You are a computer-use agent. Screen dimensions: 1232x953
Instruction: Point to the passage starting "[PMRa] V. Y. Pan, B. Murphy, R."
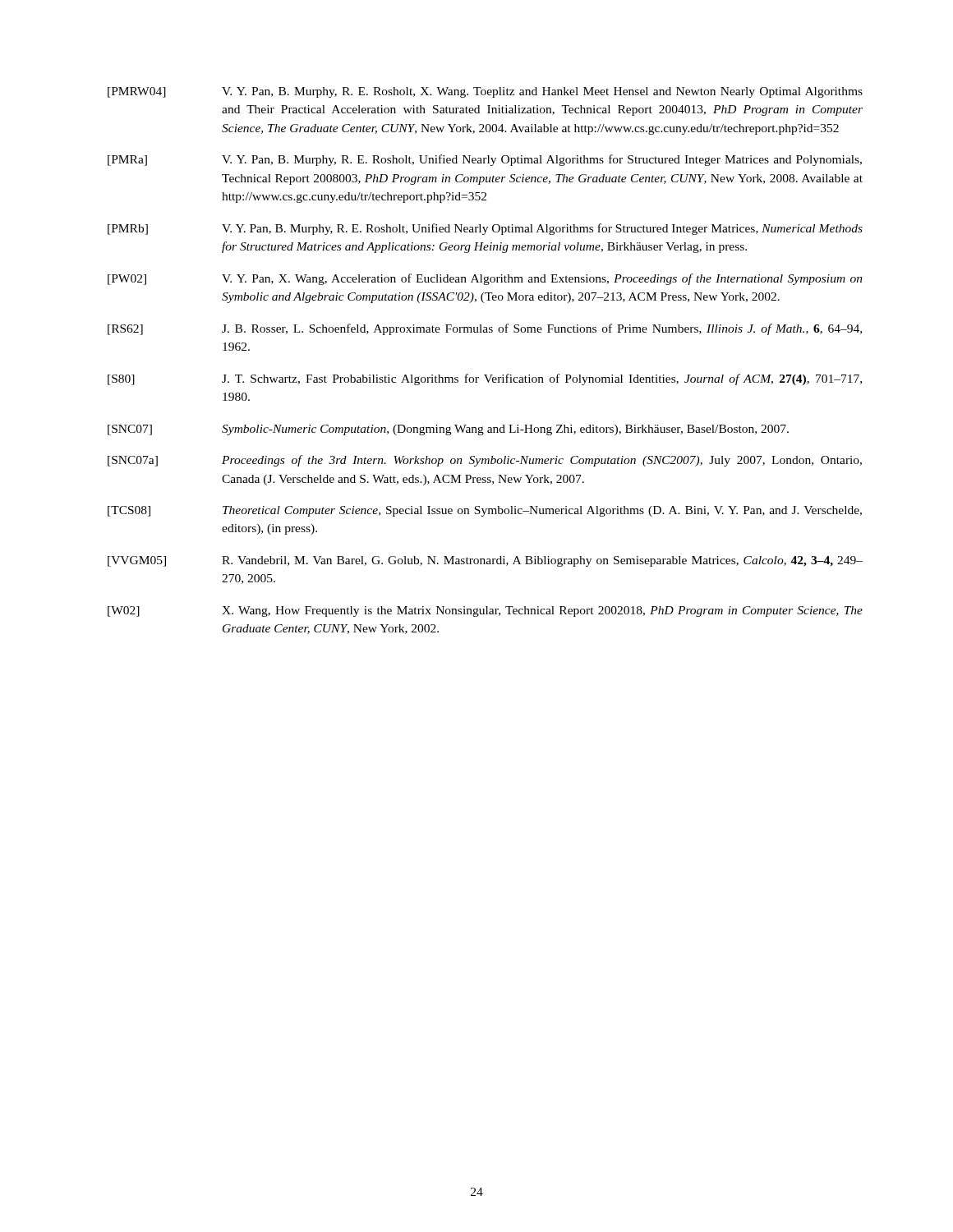[485, 178]
